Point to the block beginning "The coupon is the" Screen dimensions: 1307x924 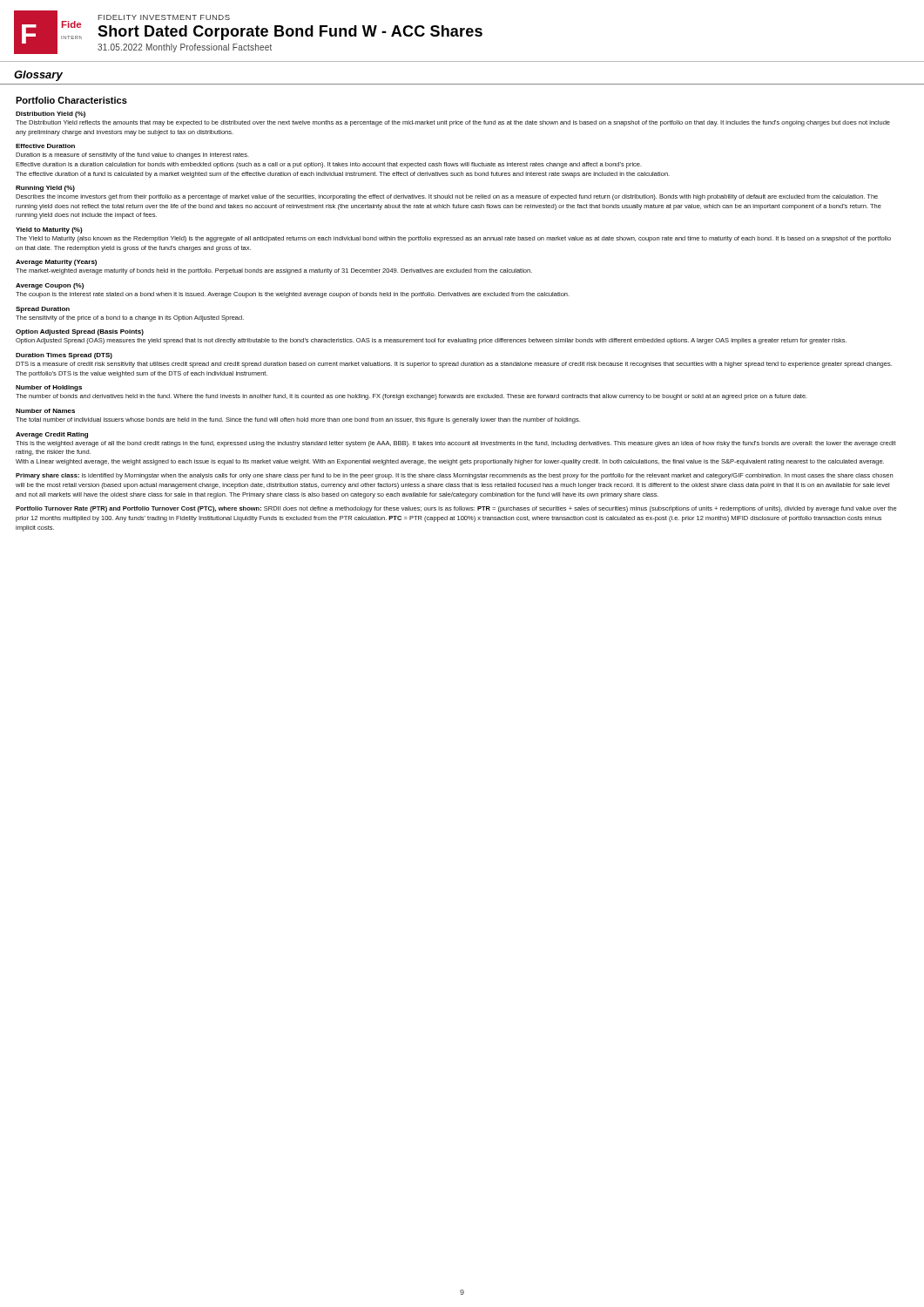(x=293, y=294)
